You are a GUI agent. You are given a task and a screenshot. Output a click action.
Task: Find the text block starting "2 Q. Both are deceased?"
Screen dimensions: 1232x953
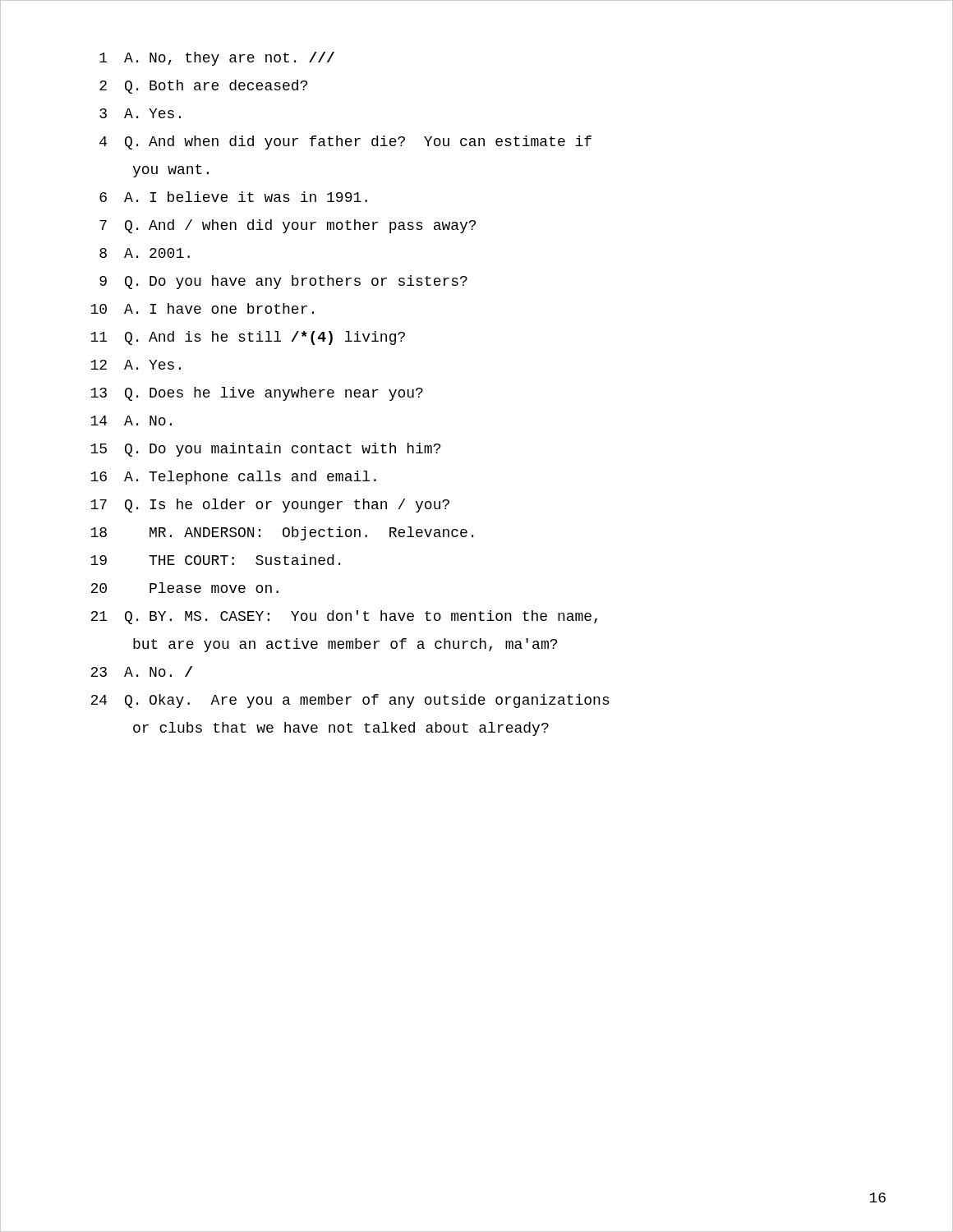188,86
